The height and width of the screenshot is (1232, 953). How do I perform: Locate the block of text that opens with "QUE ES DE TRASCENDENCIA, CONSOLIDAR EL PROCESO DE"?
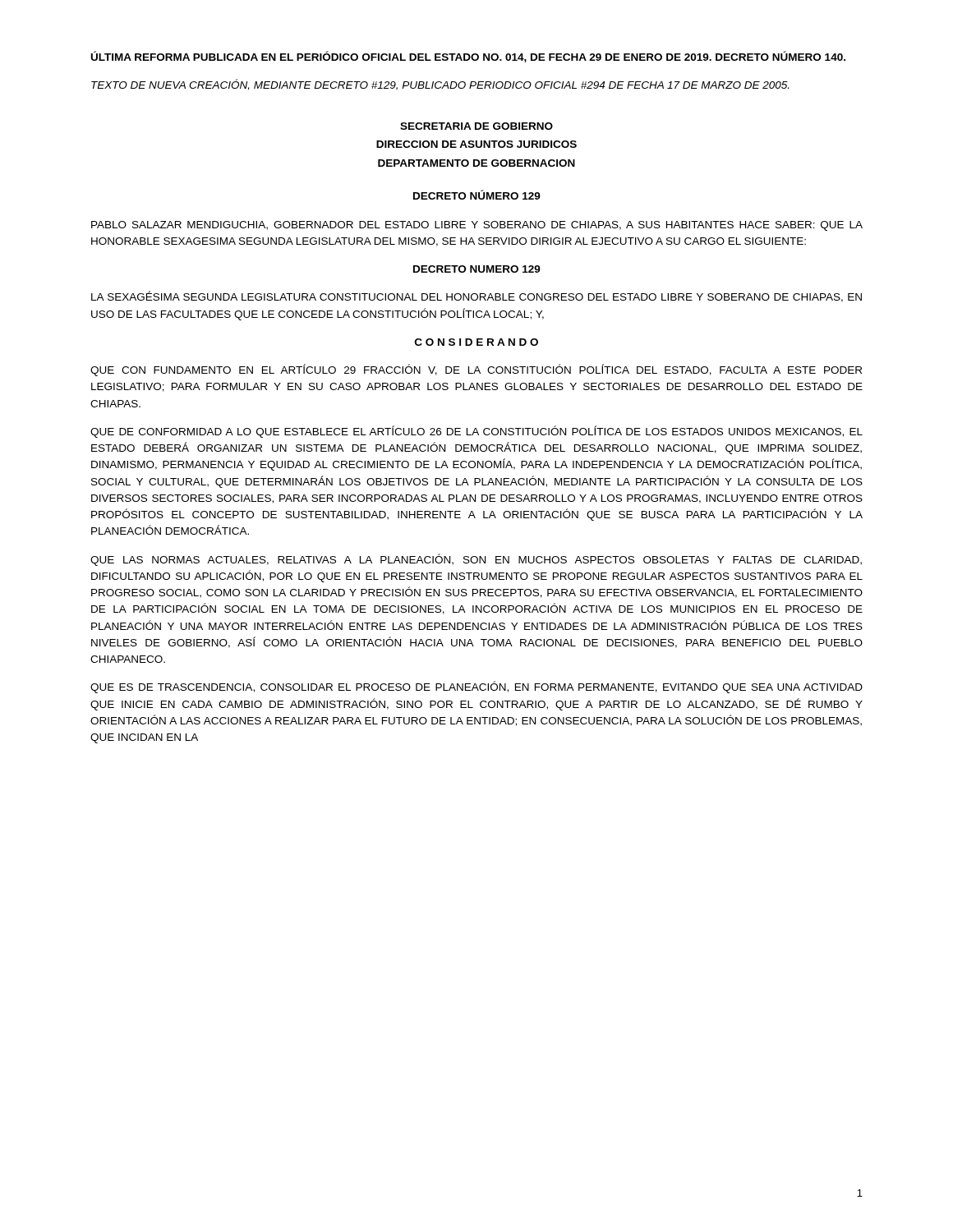476,713
